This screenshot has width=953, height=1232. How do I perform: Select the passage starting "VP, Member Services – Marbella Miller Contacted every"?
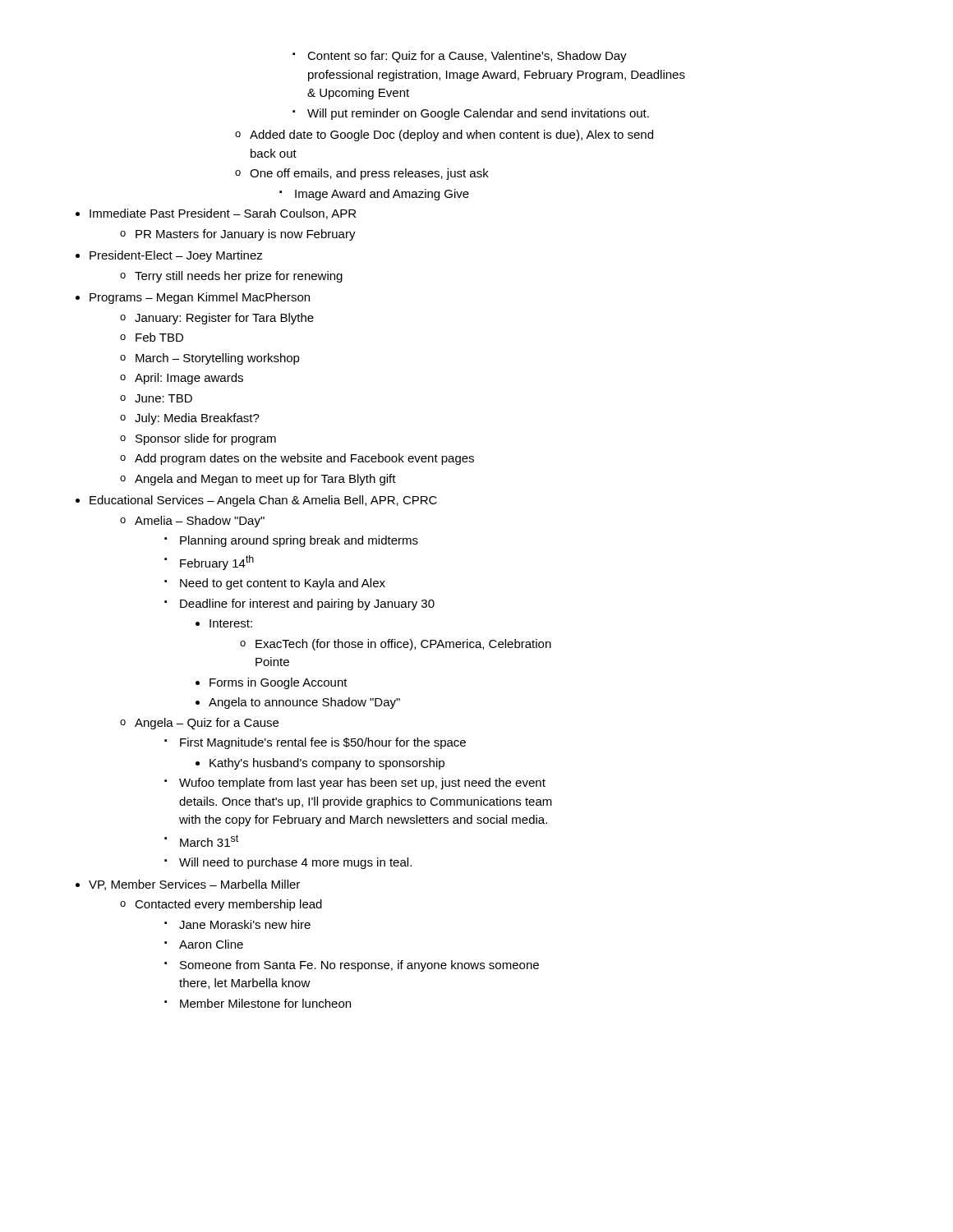[x=188, y=885]
